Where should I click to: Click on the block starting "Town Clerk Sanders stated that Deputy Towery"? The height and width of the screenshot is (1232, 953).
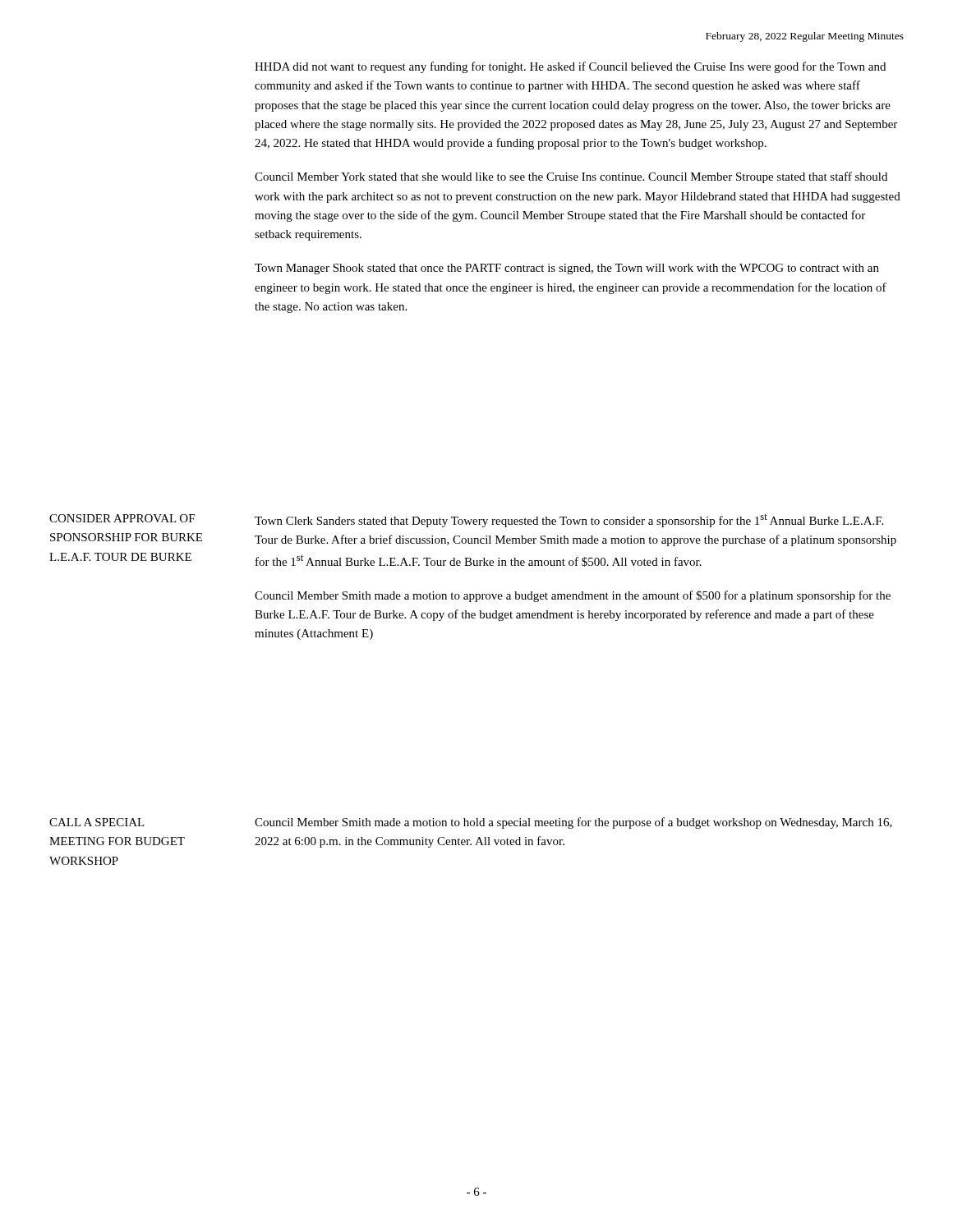tap(579, 576)
